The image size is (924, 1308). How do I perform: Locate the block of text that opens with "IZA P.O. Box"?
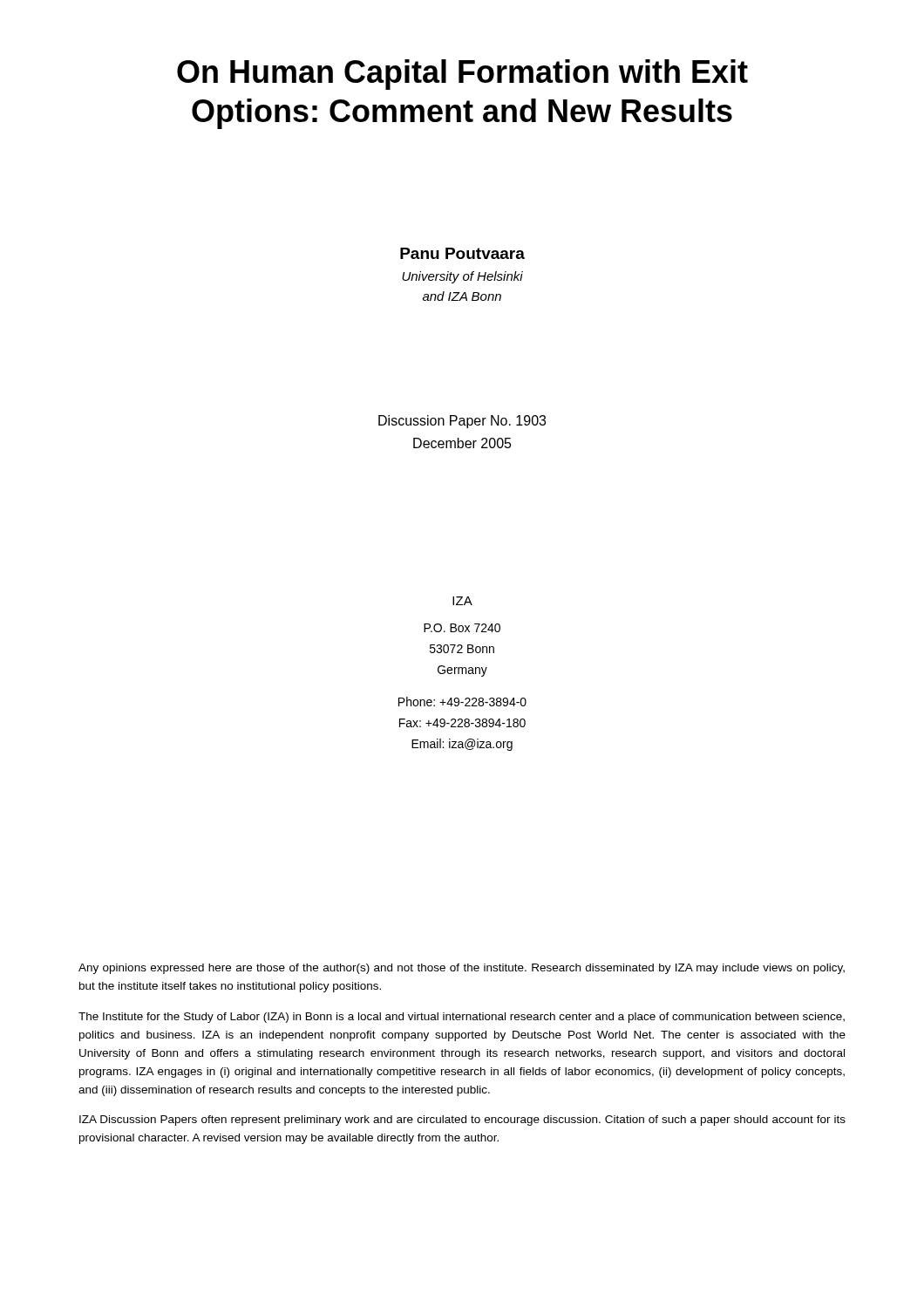(x=462, y=674)
